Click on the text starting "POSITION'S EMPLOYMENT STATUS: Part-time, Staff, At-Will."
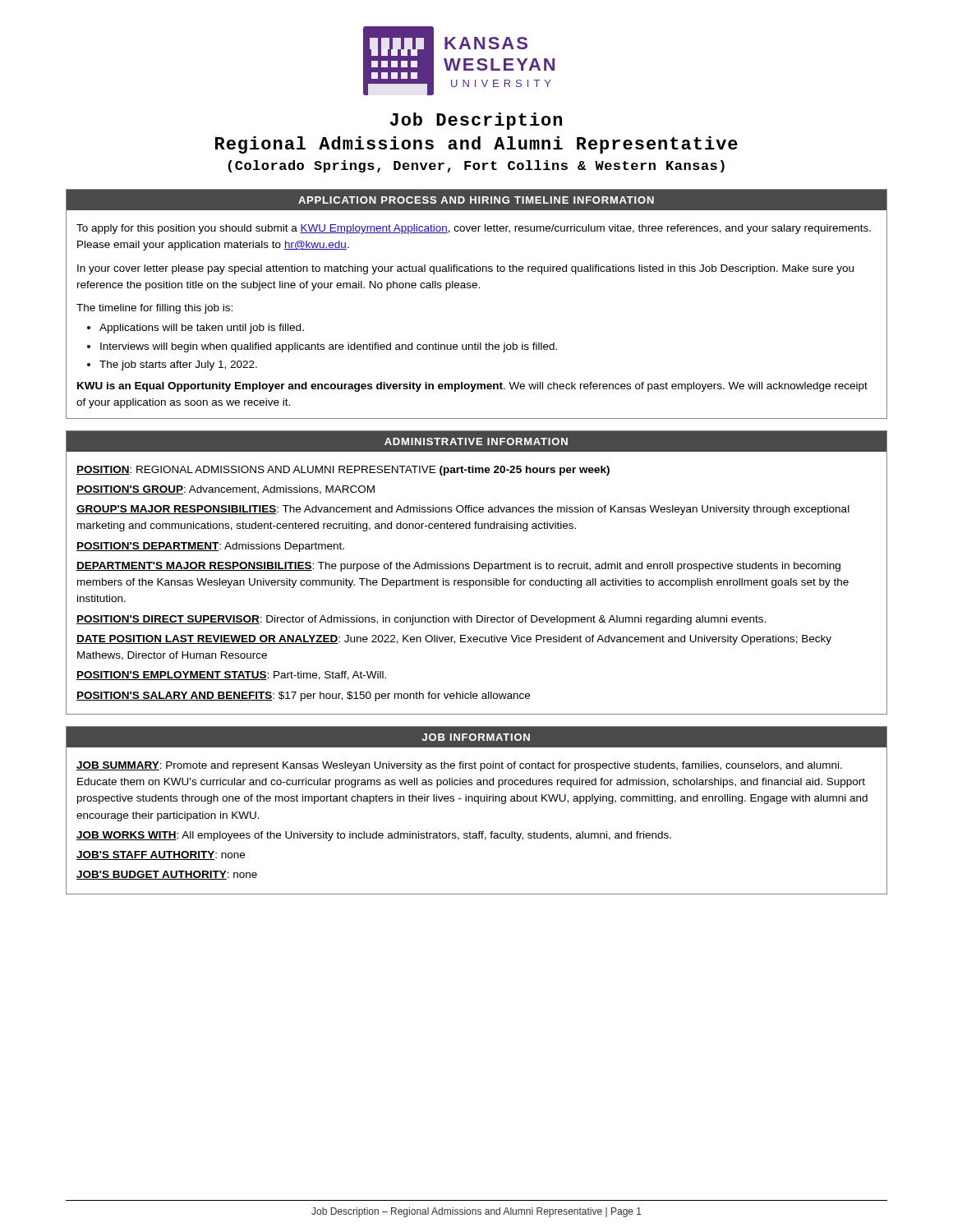 pos(232,675)
